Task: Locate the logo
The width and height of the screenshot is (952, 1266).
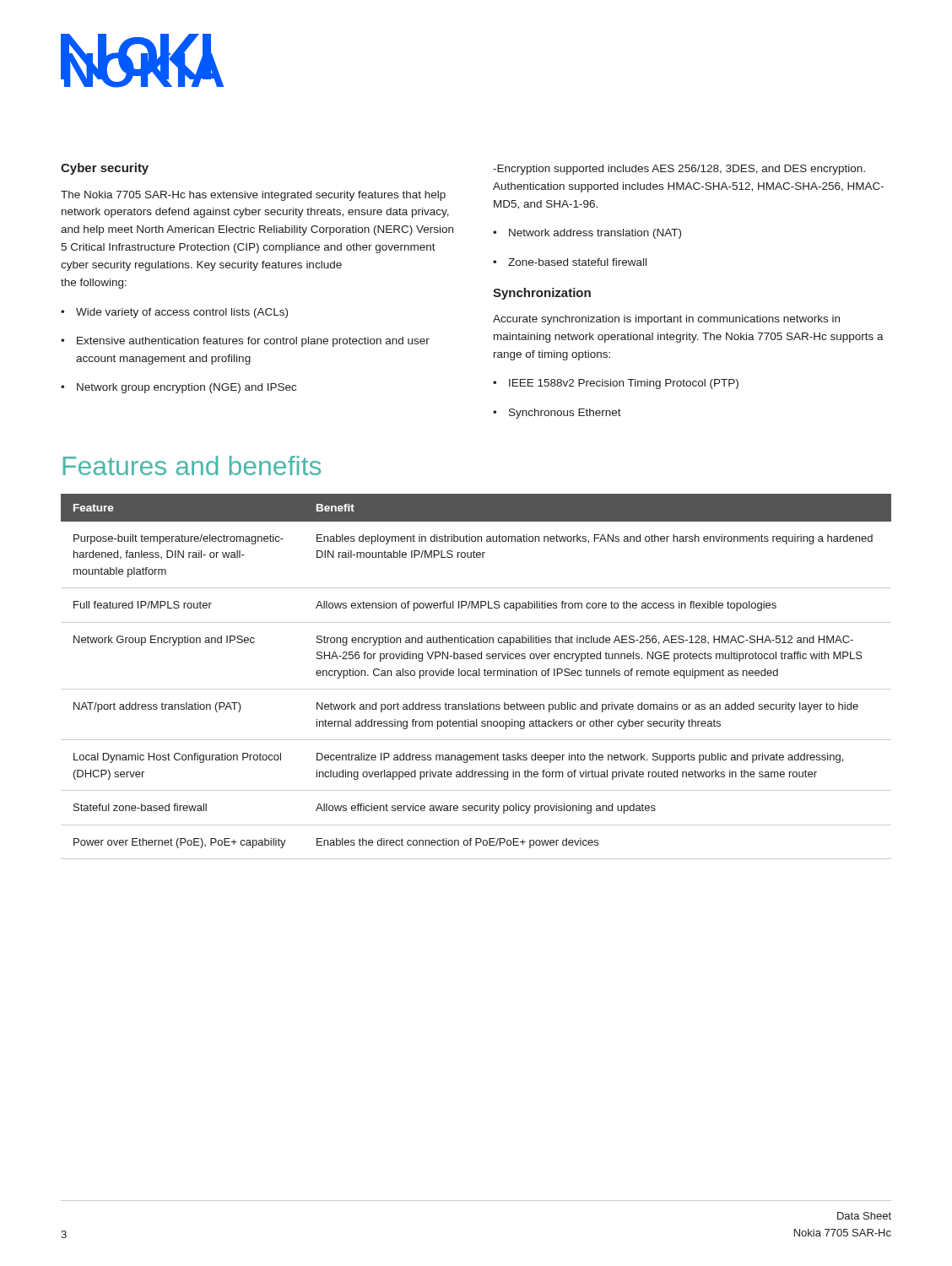Action: 145,63
